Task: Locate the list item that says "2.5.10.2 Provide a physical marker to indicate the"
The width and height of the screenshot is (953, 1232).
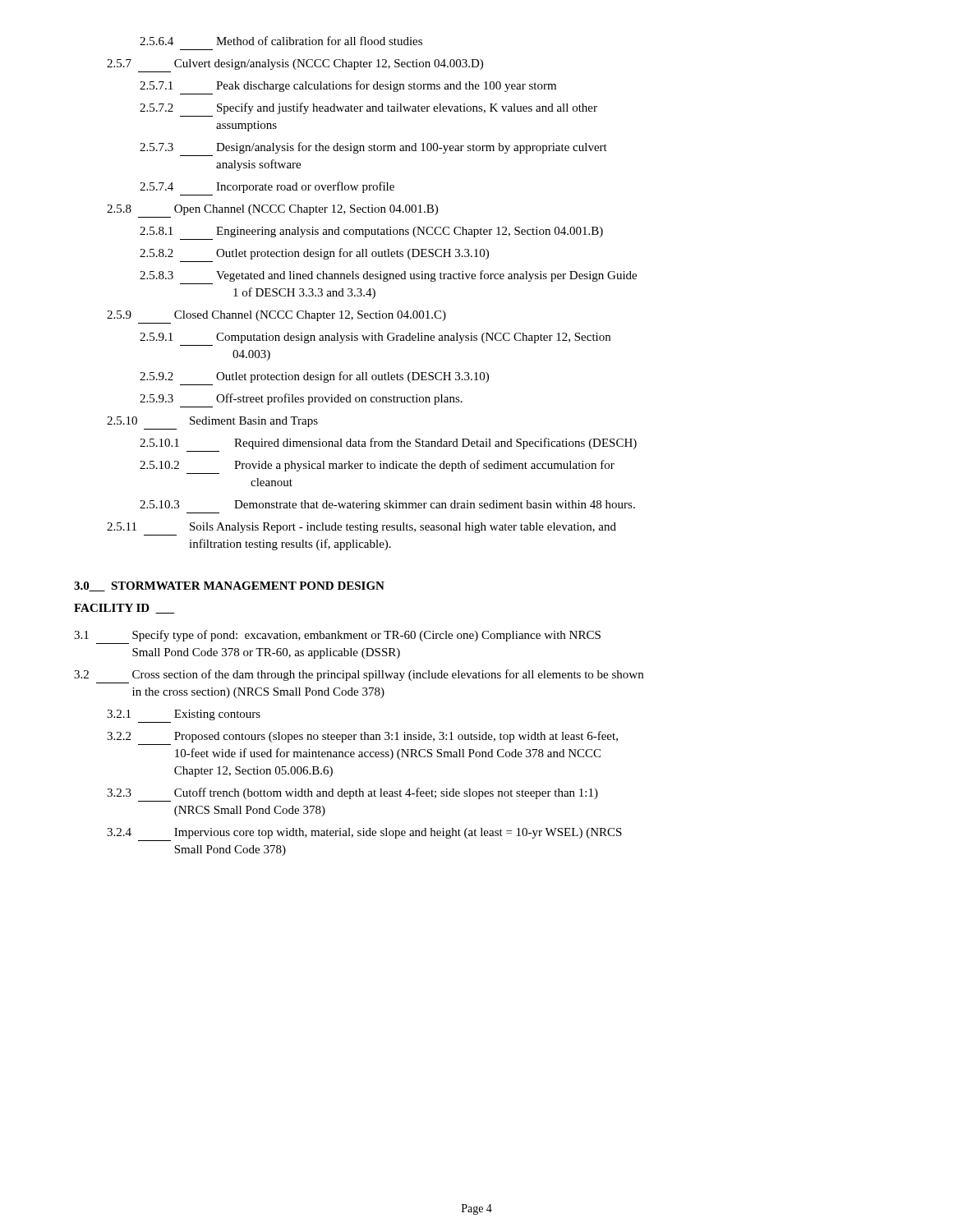Action: tap(509, 474)
